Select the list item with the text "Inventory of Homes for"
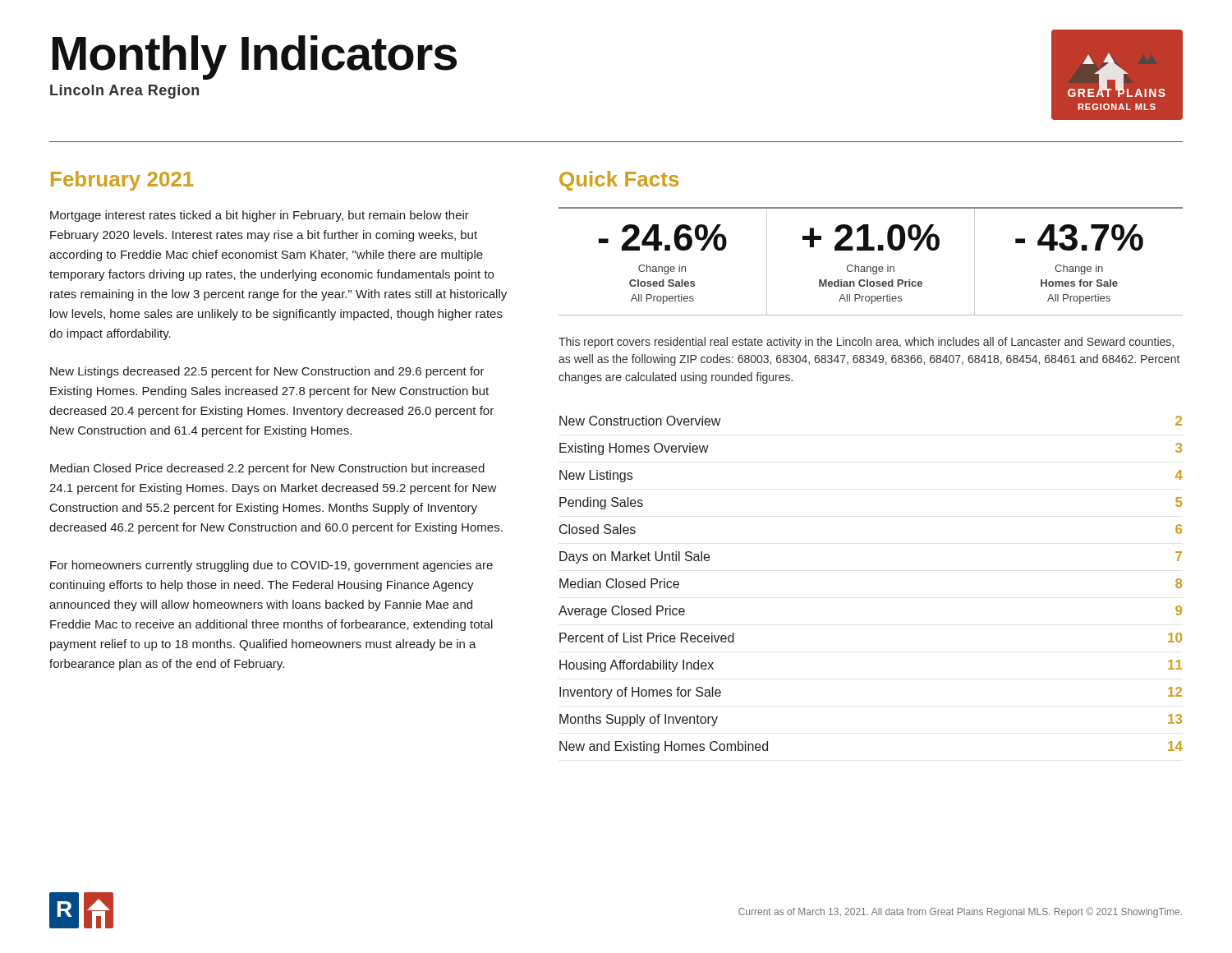The image size is (1232, 953). point(642,693)
